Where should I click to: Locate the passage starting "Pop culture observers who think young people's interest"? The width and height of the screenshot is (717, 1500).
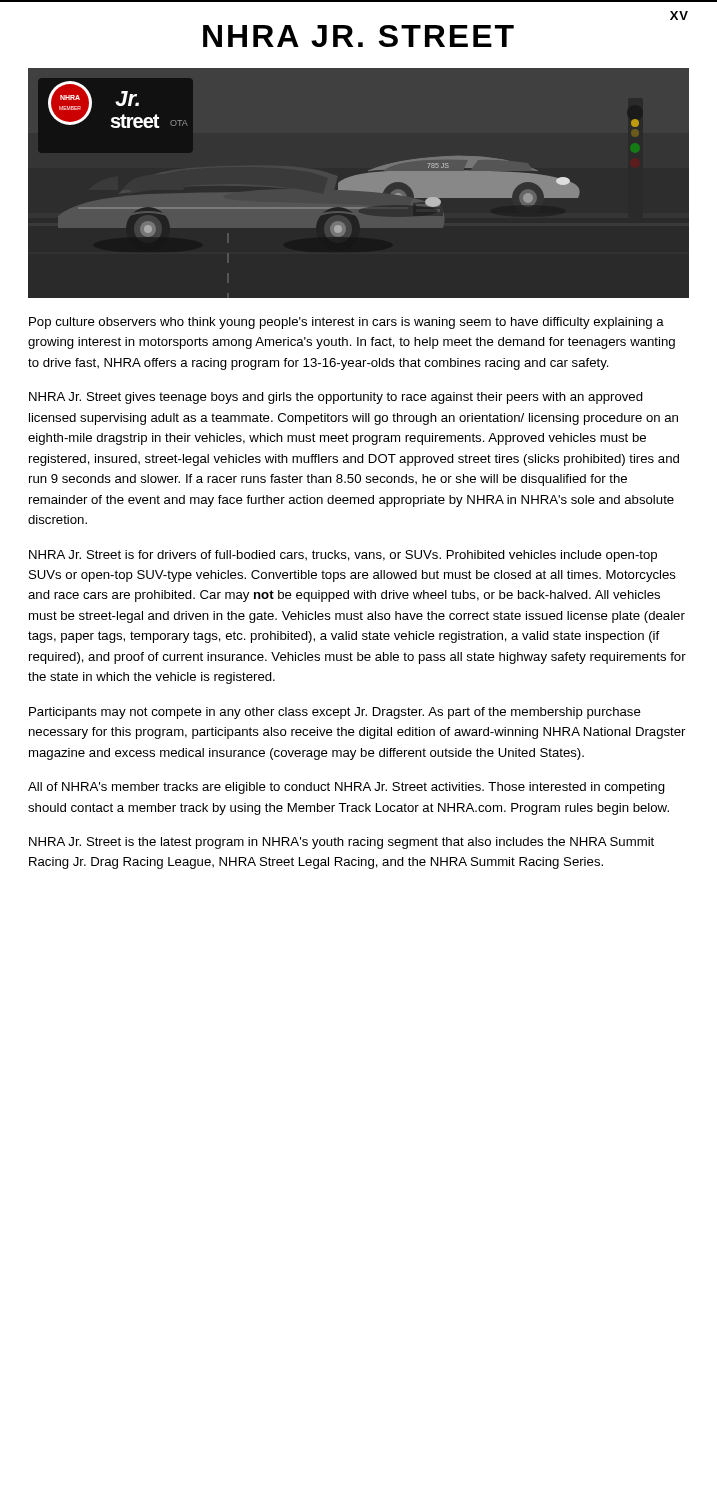[358, 592]
